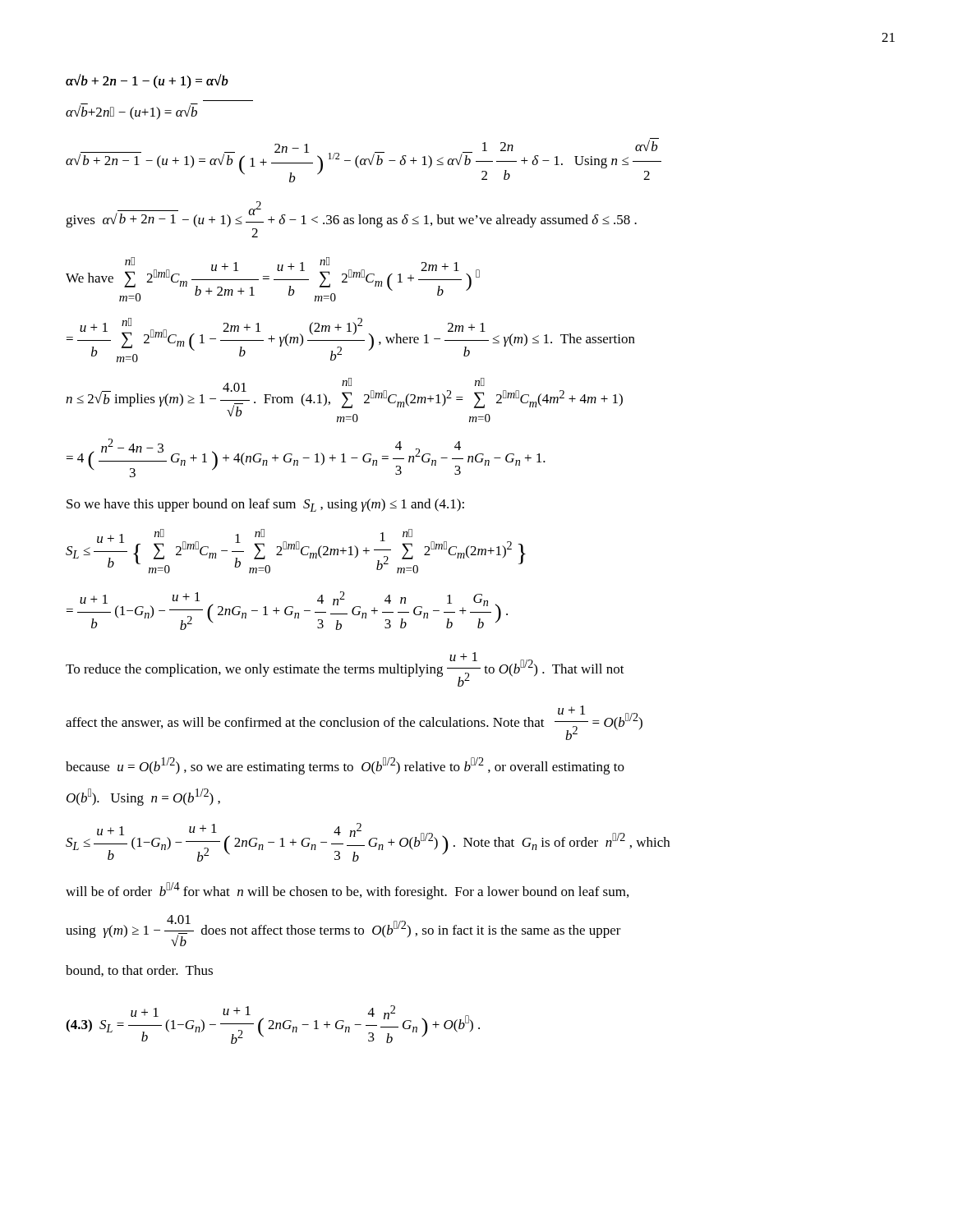Locate the text block that says "So we have this upper"

coord(265,505)
